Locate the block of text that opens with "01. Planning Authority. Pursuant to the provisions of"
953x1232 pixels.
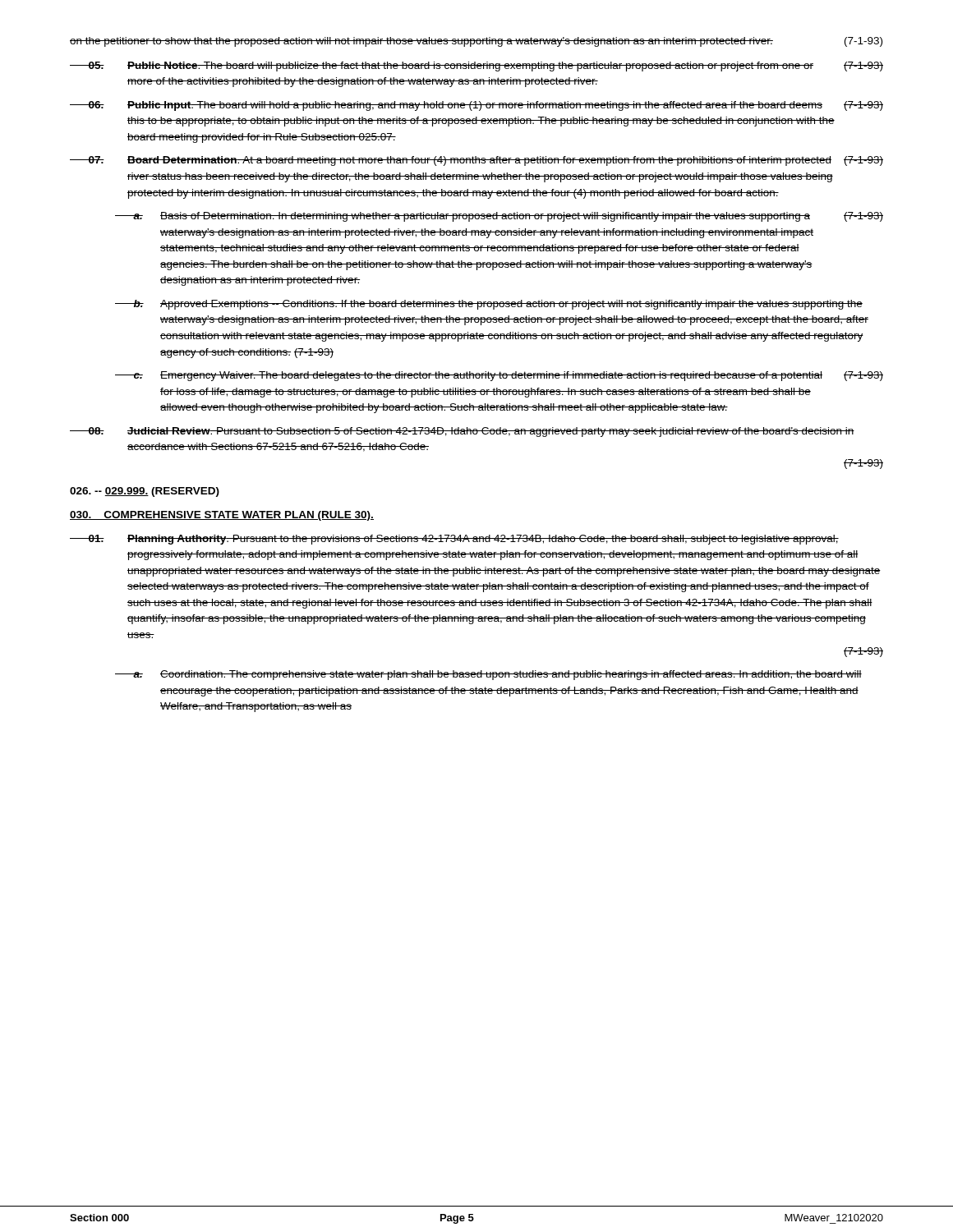[x=476, y=595]
